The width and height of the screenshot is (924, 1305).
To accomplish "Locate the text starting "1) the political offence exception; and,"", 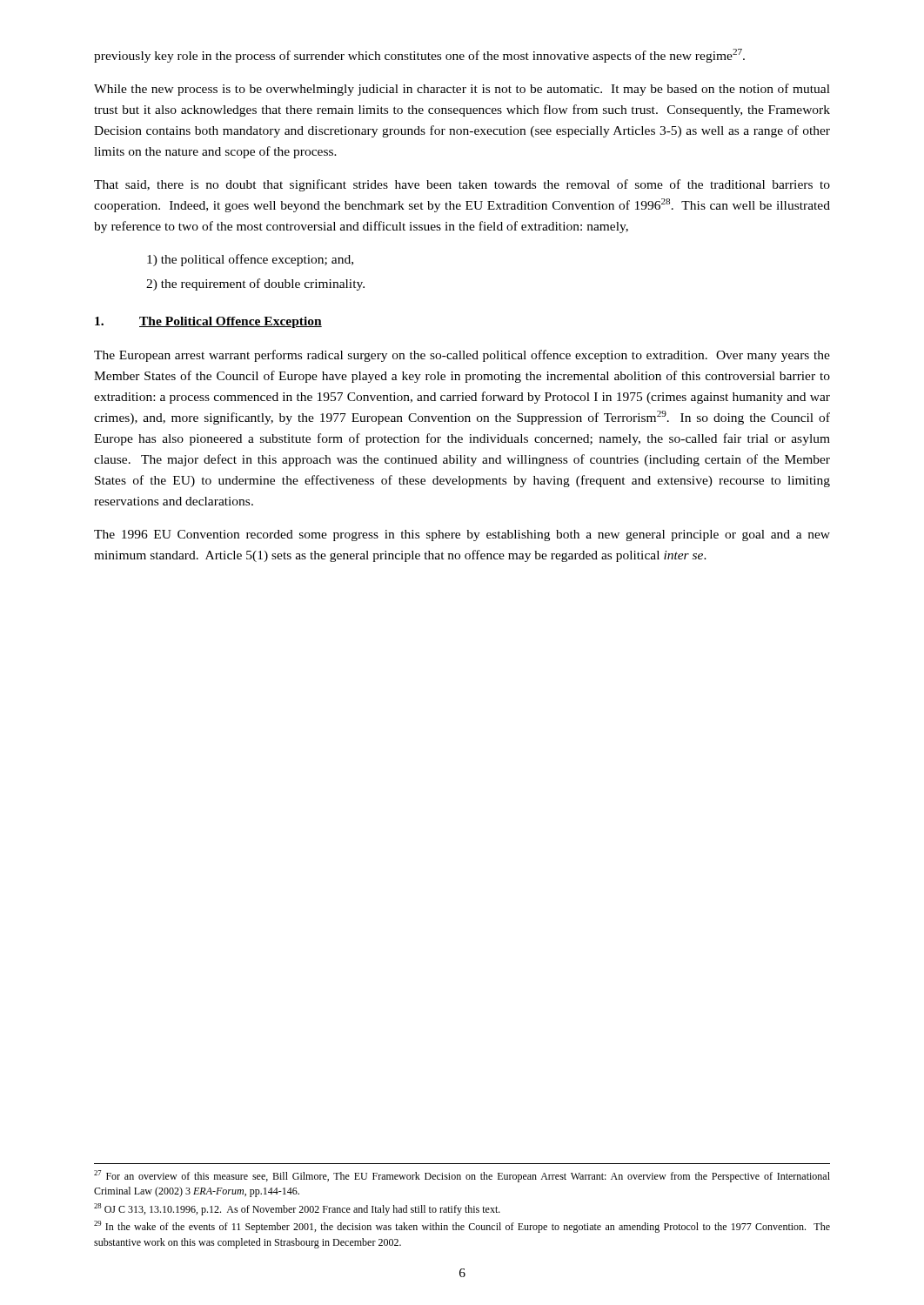I will (250, 259).
